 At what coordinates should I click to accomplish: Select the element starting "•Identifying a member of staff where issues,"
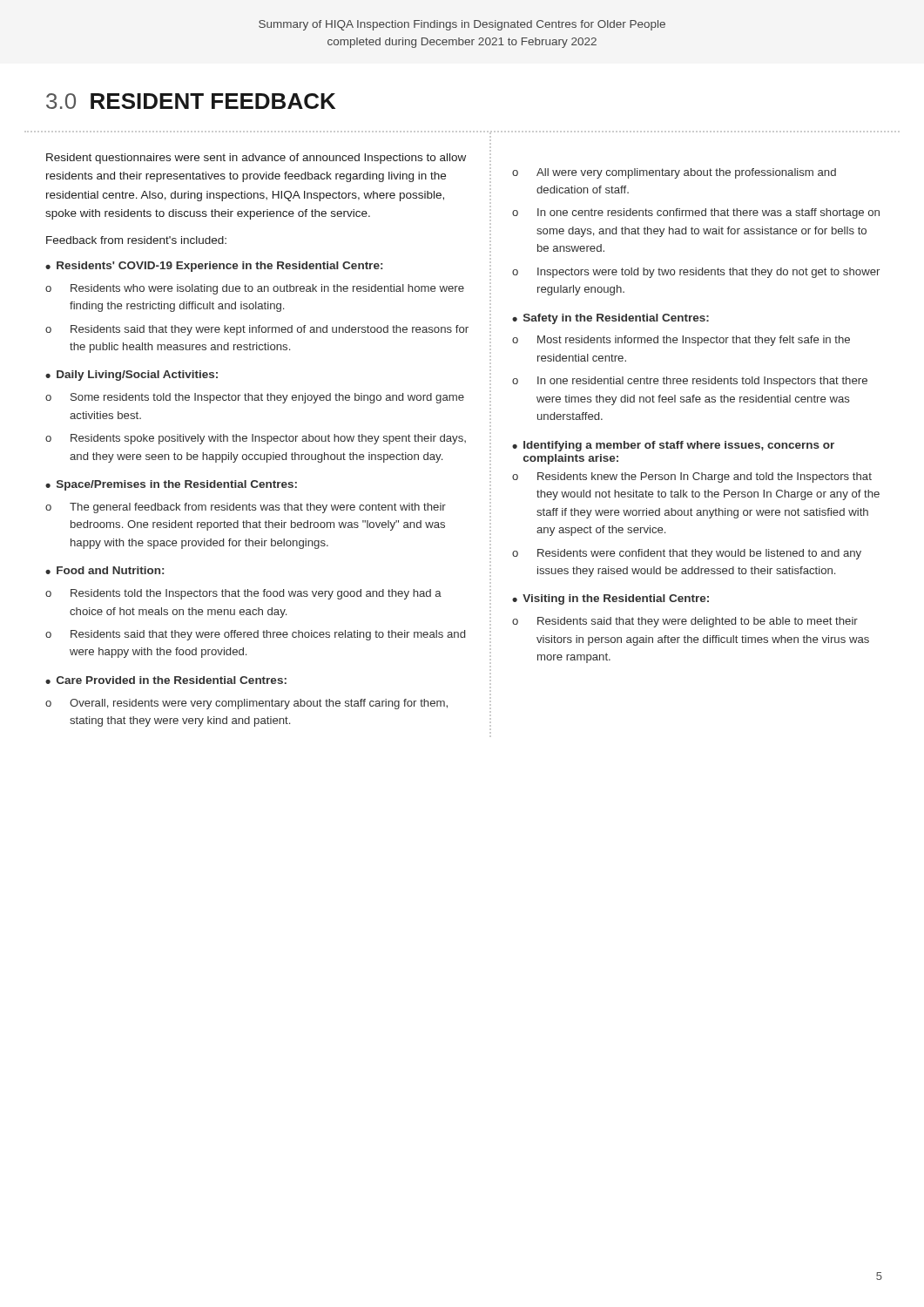(697, 509)
